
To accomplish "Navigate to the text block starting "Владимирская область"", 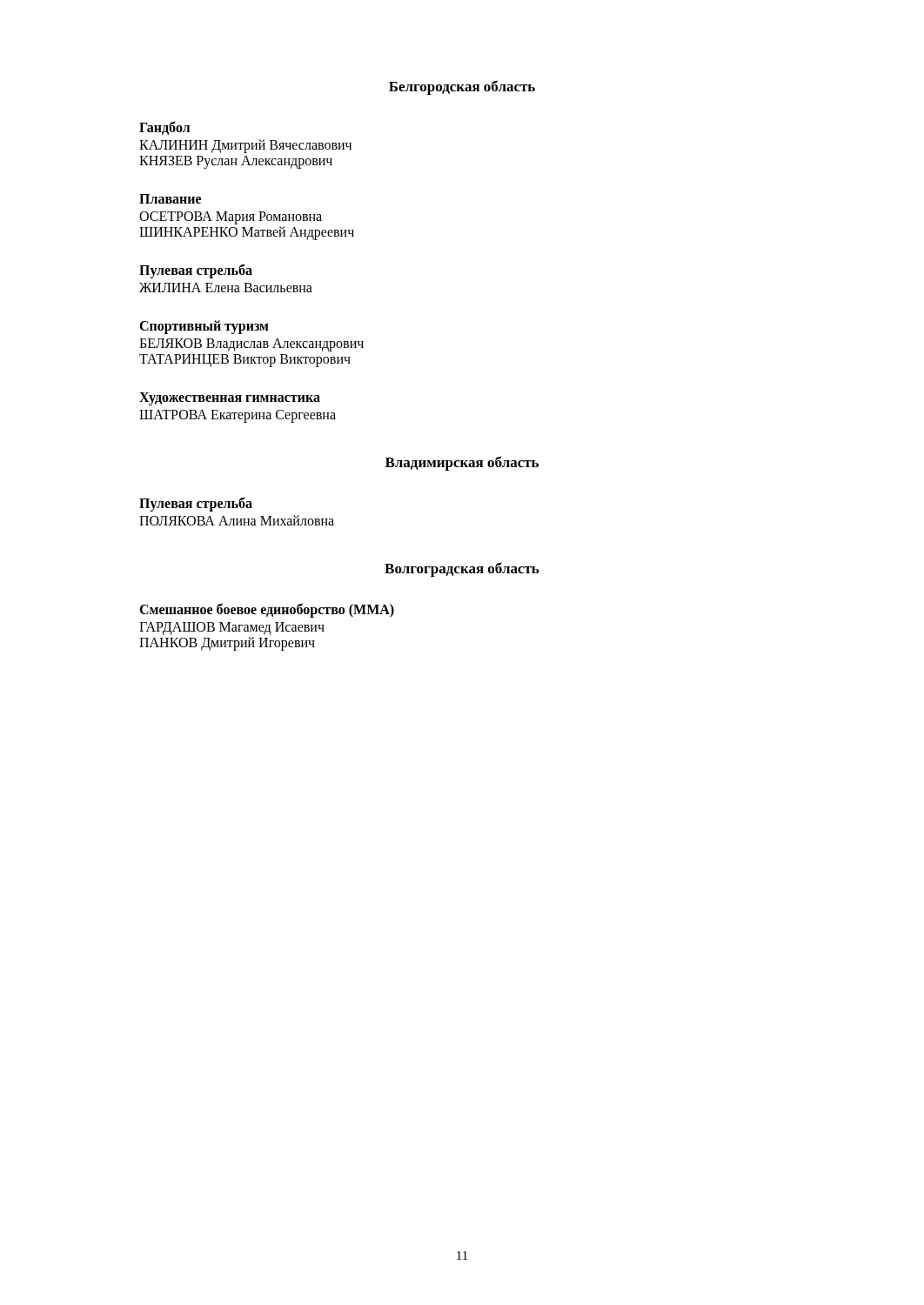I will click(x=462, y=462).
